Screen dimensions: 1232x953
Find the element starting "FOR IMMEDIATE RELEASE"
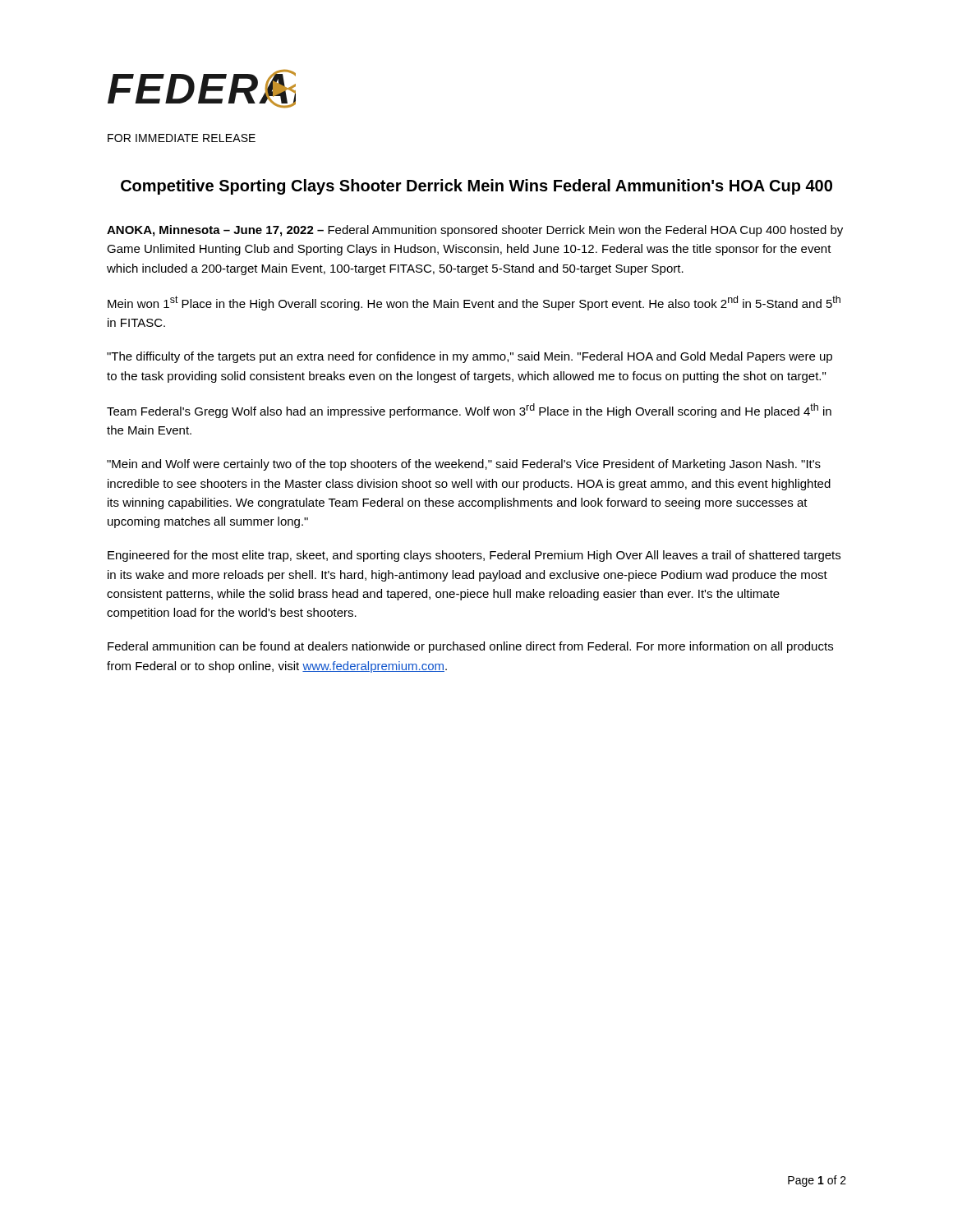tap(181, 138)
